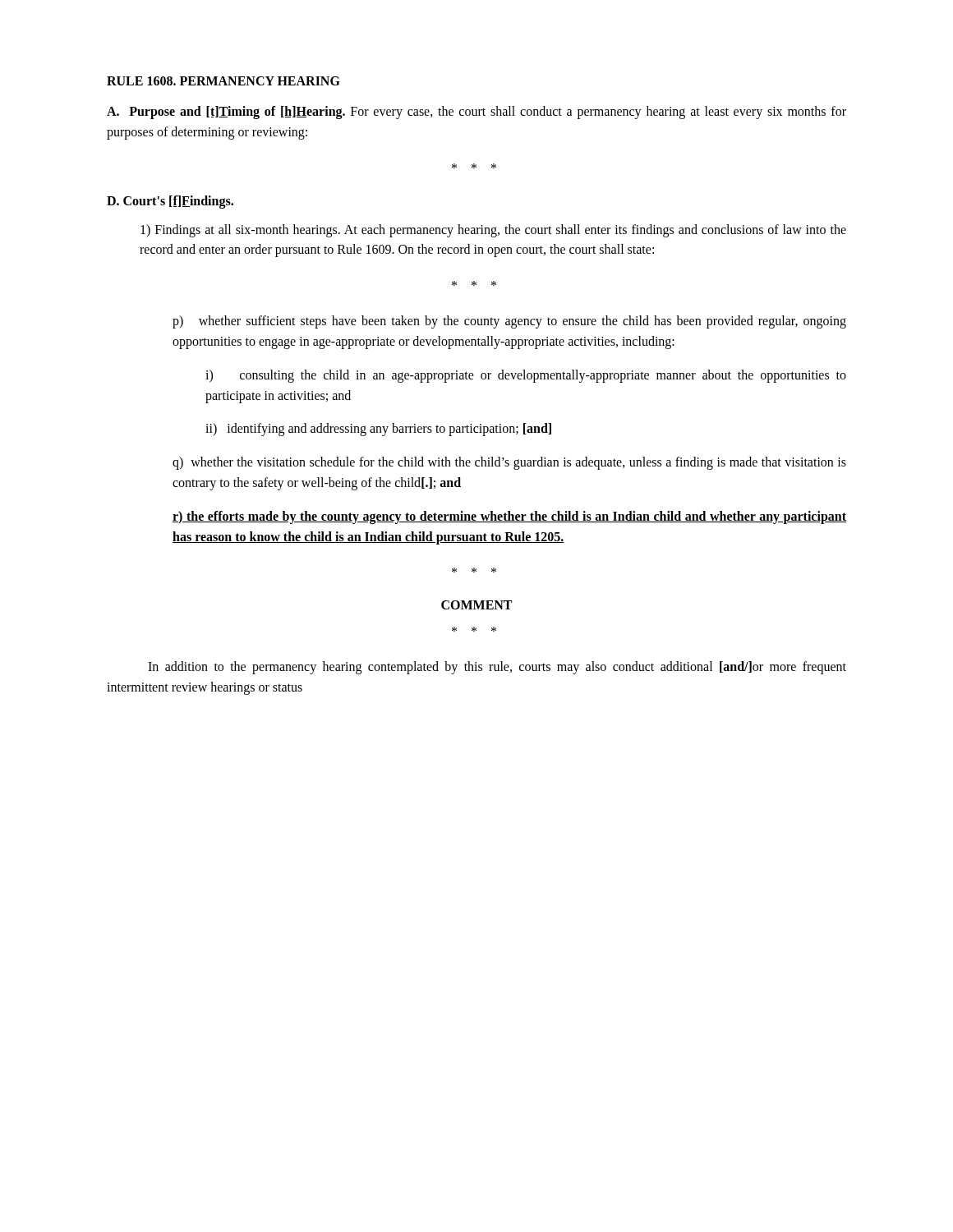Navigate to the block starting "p) whether sufficient steps have"
Viewport: 953px width, 1232px height.
click(x=509, y=331)
